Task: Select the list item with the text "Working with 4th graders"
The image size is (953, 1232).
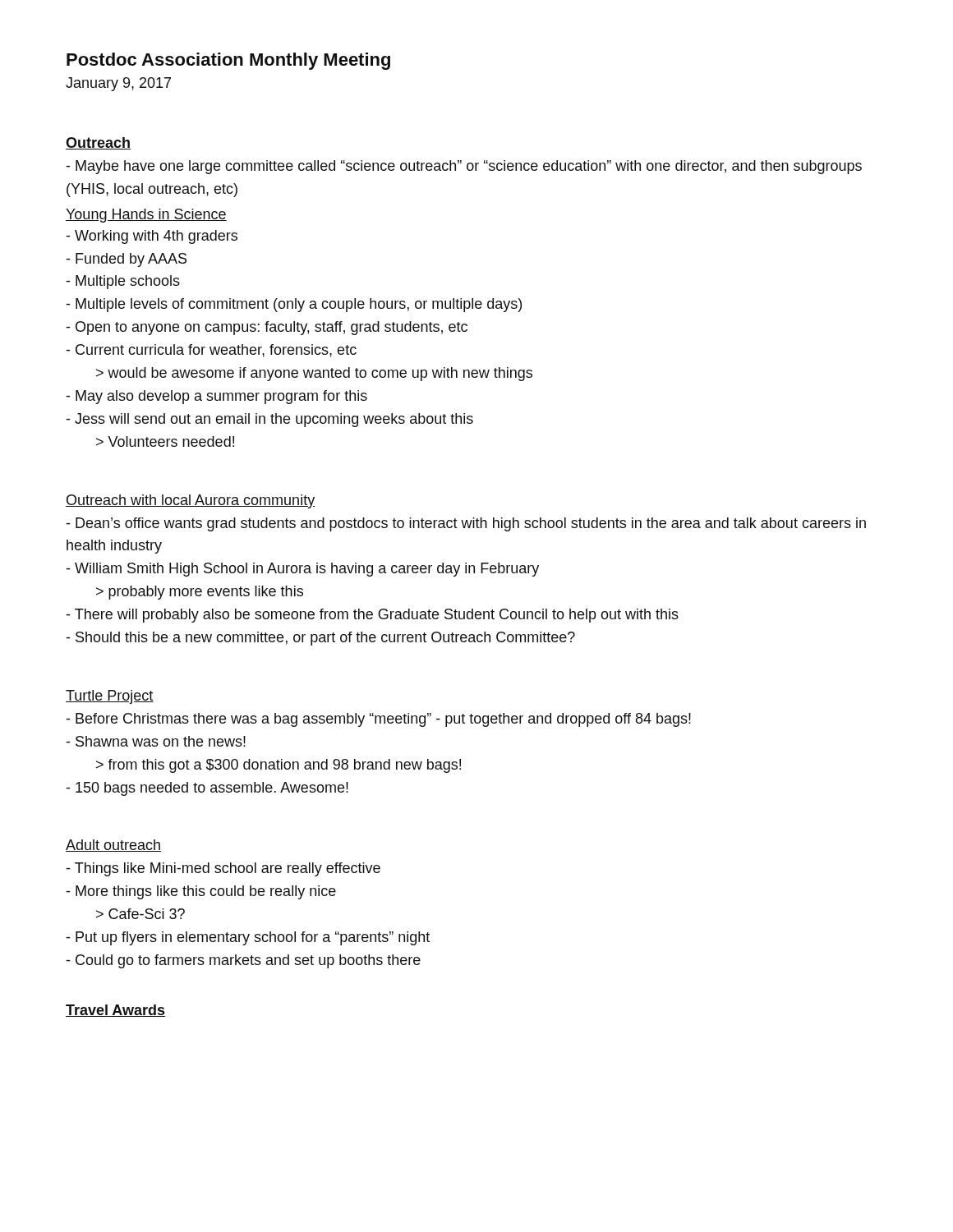Action: tap(152, 235)
